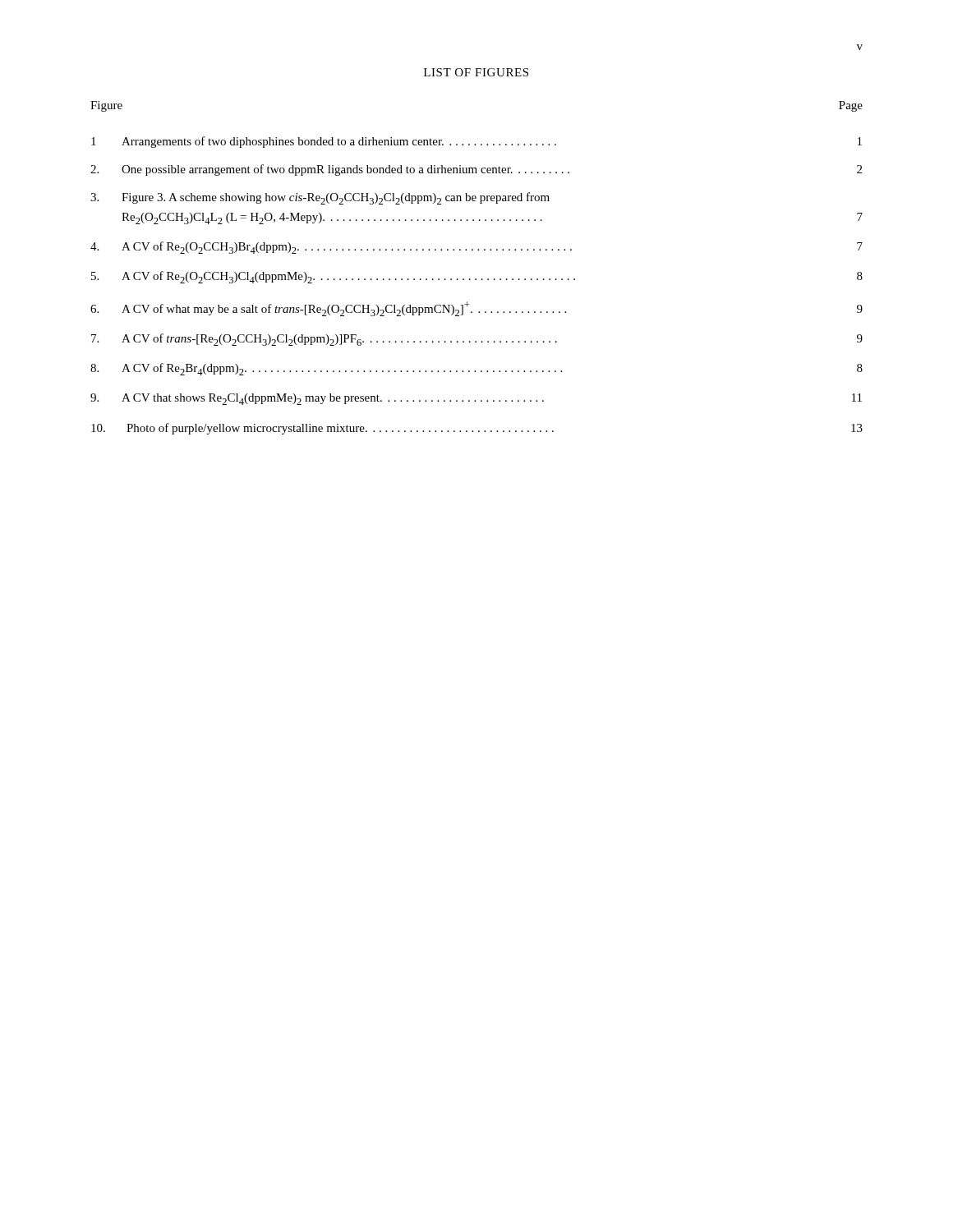Point to the block beginning "9. A CV that shows Re2Cl4(dppmMe)2 may"

[x=476, y=399]
